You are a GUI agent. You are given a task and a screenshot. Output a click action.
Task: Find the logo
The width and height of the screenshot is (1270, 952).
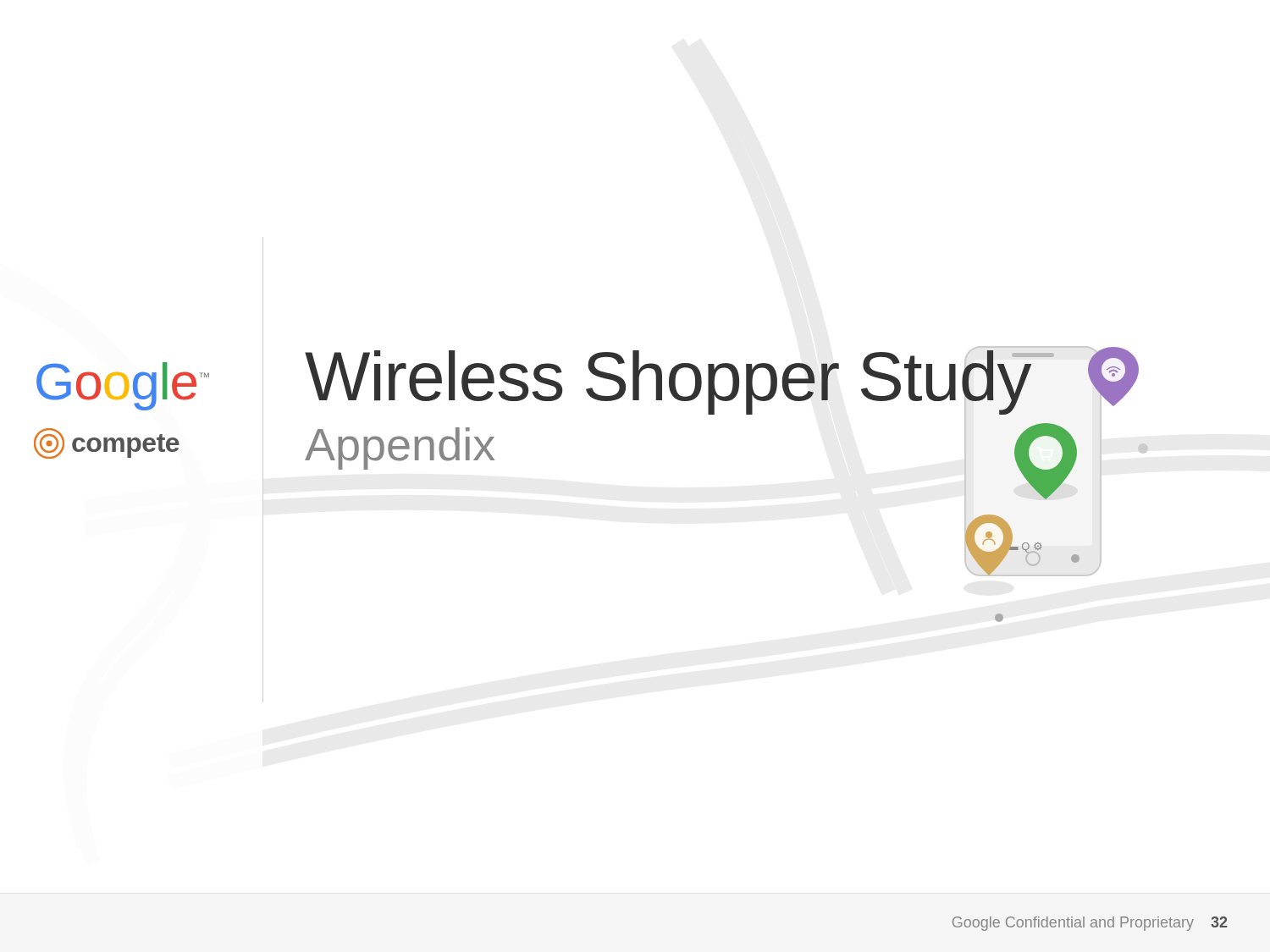121,382
